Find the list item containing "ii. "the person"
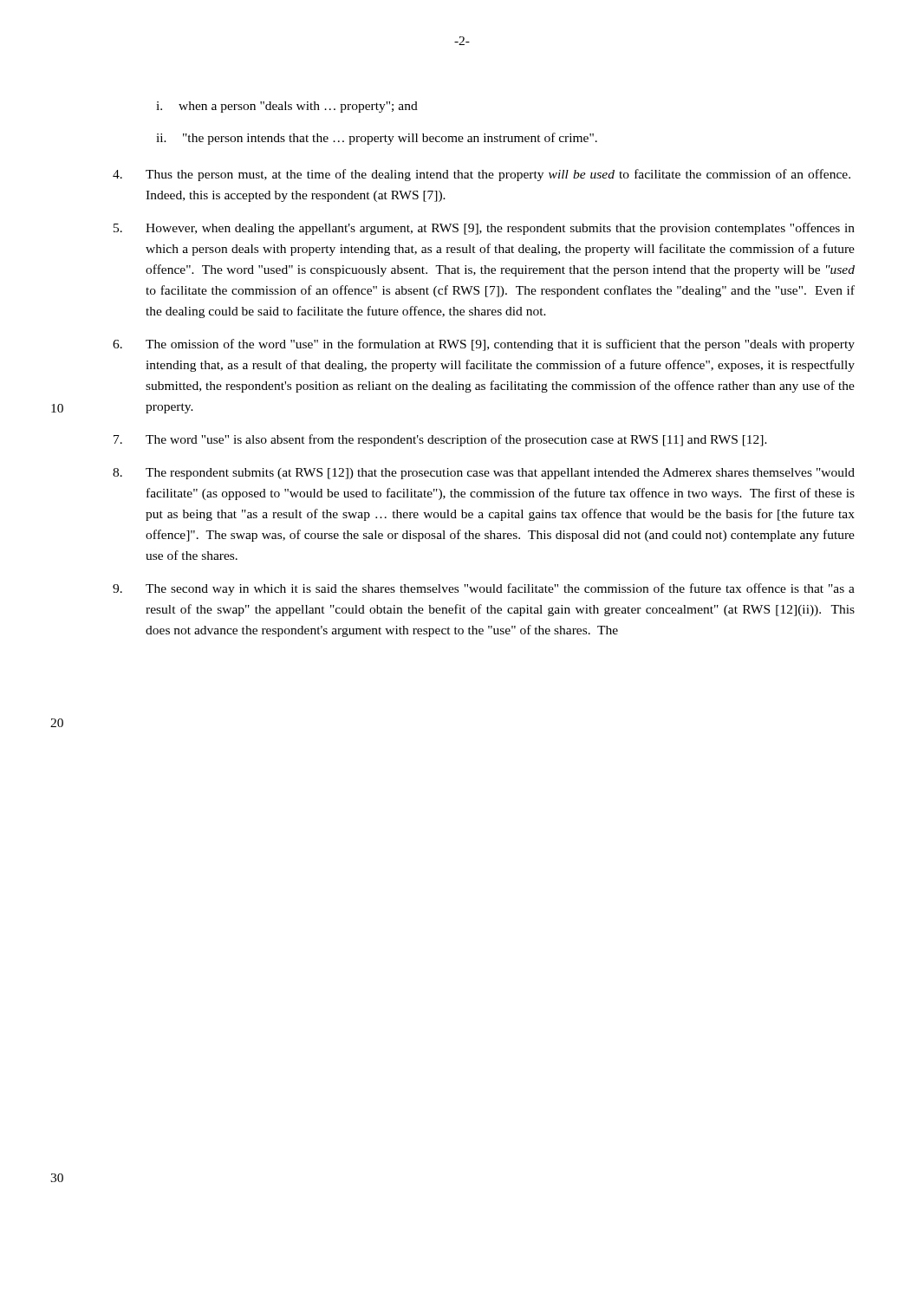Viewport: 924px width, 1300px height. pyautogui.click(x=377, y=138)
